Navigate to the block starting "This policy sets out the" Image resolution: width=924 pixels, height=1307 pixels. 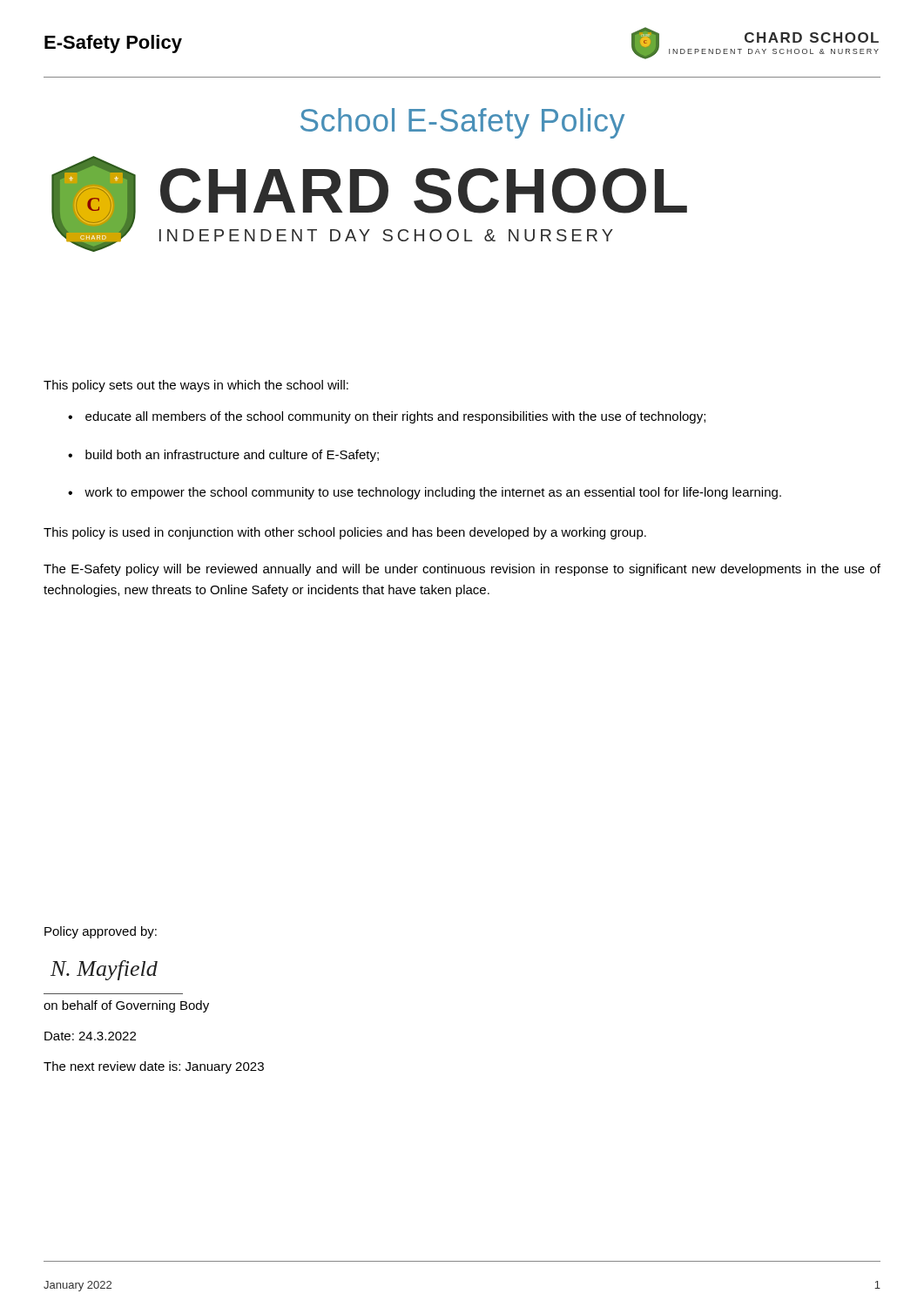coord(196,385)
